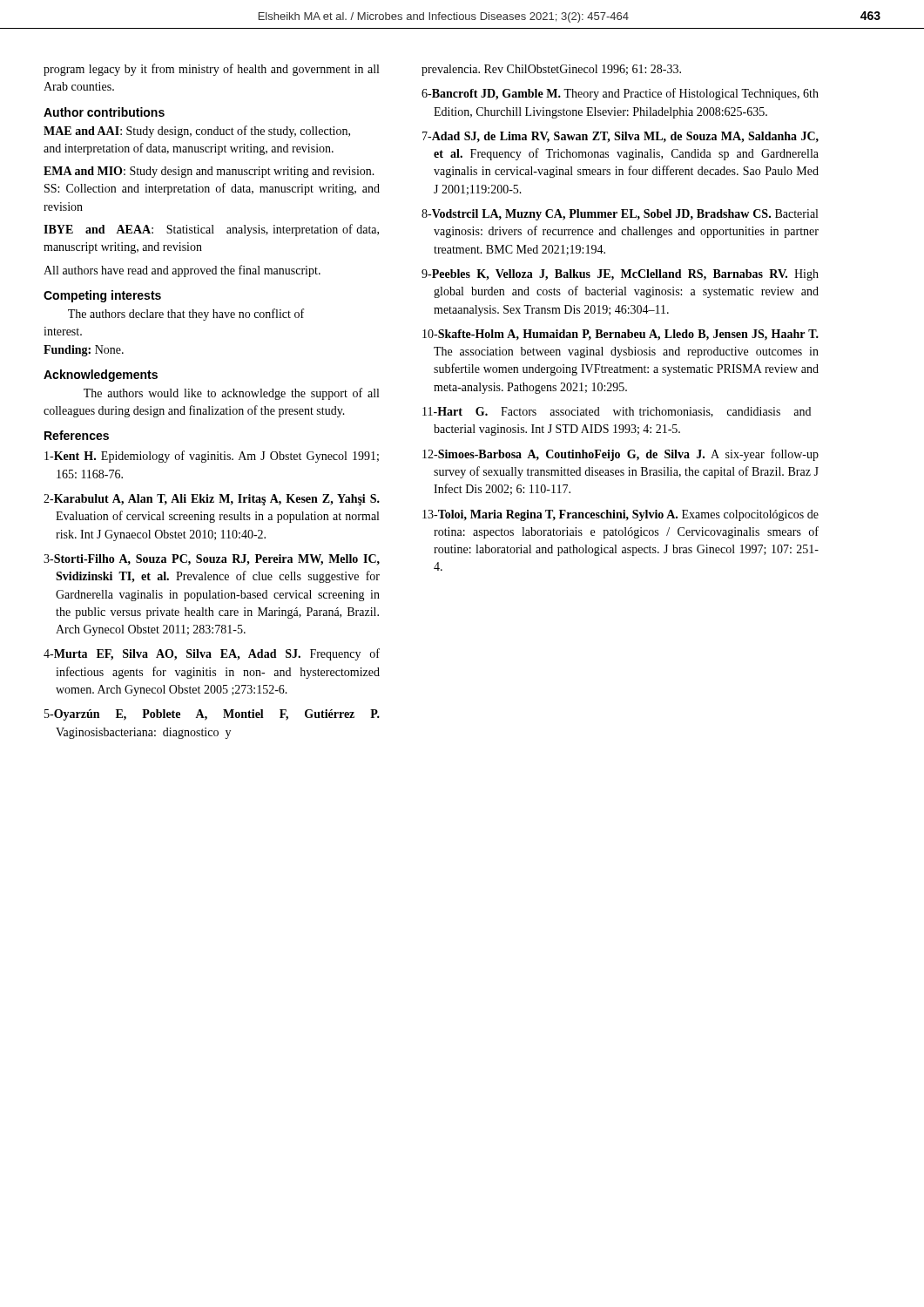Select the list item that says "7-Adad SJ, de Lima"
The image size is (924, 1307).
[620, 163]
